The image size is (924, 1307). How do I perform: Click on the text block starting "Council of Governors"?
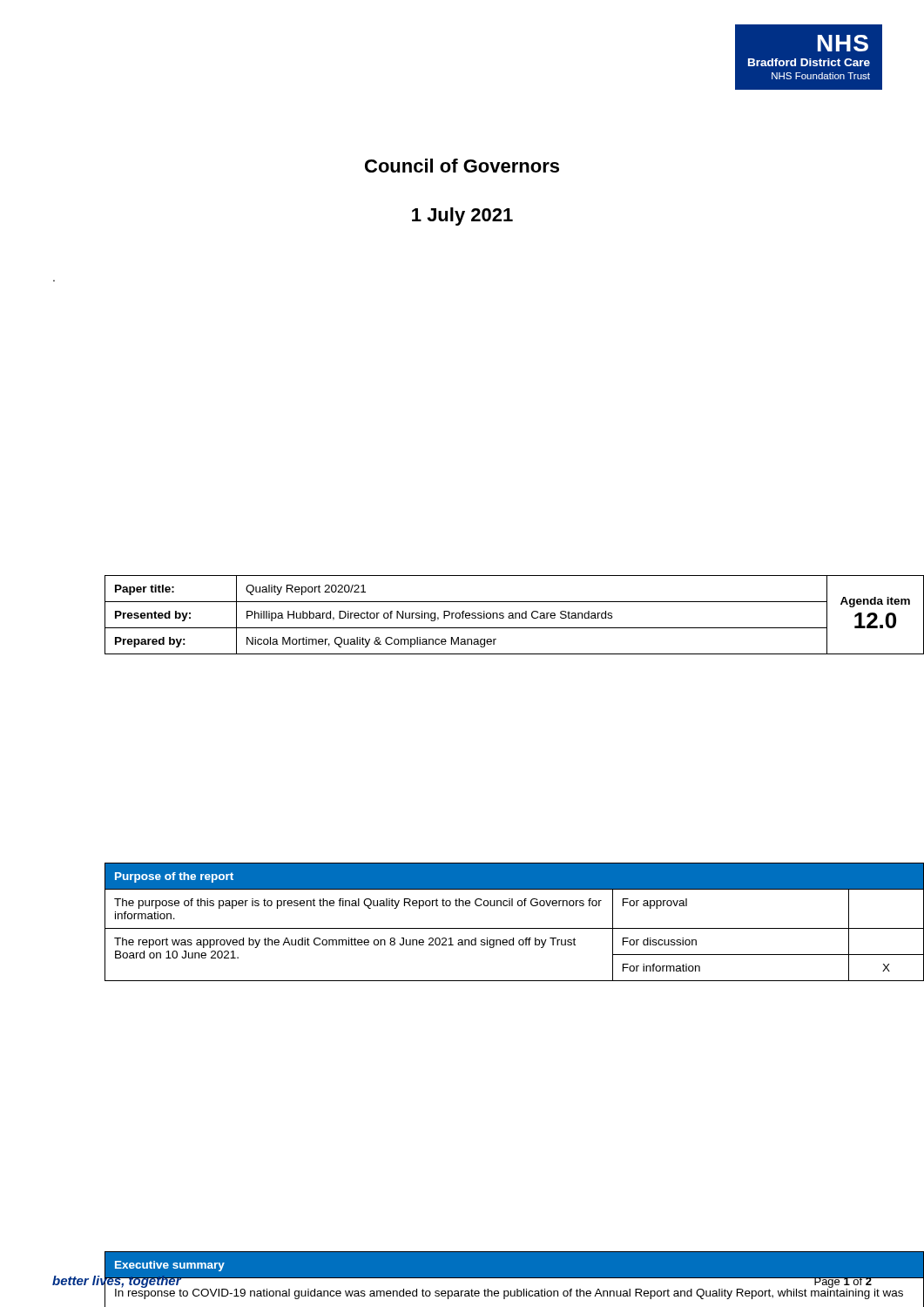(x=462, y=166)
